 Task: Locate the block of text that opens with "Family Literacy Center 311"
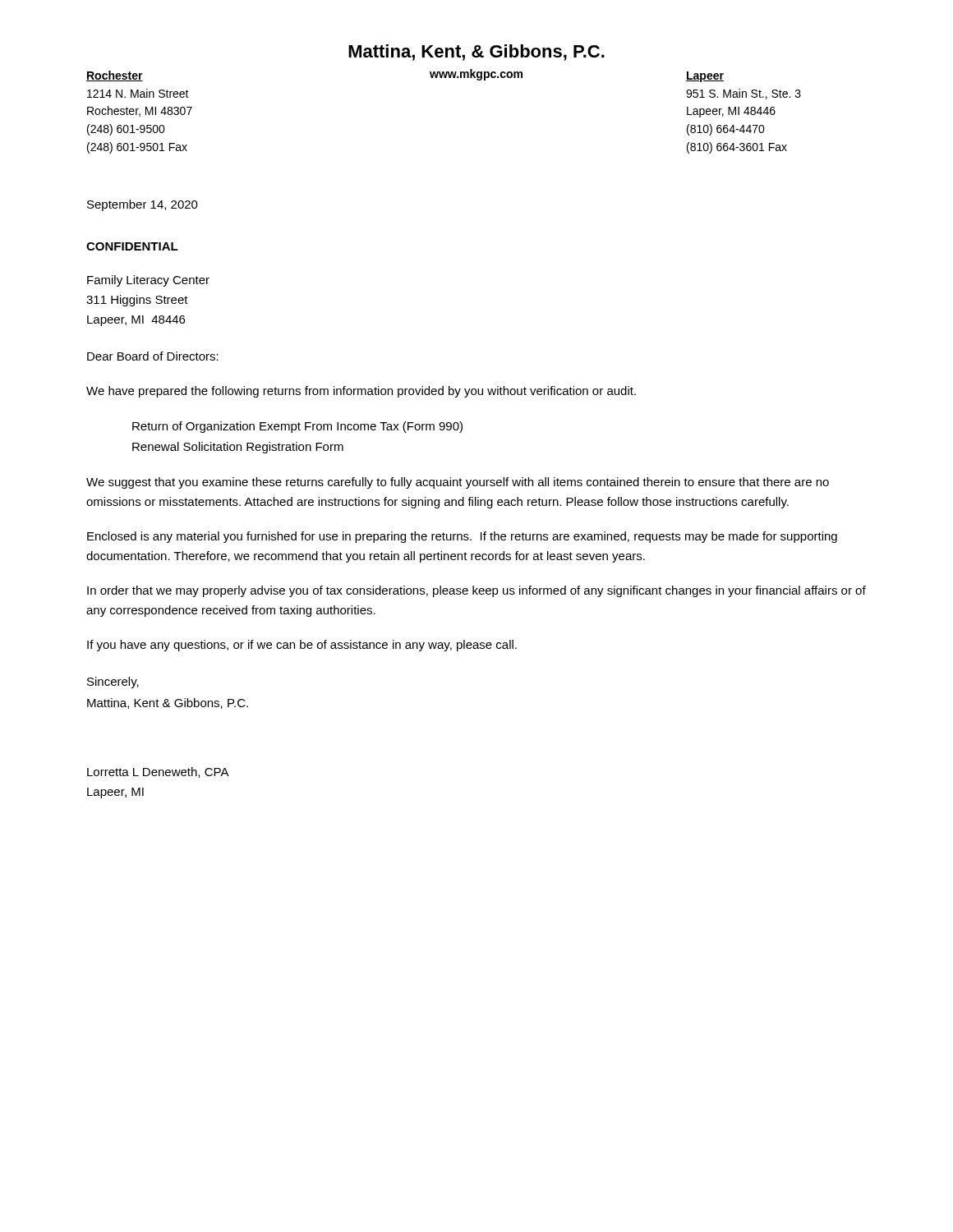[148, 300]
